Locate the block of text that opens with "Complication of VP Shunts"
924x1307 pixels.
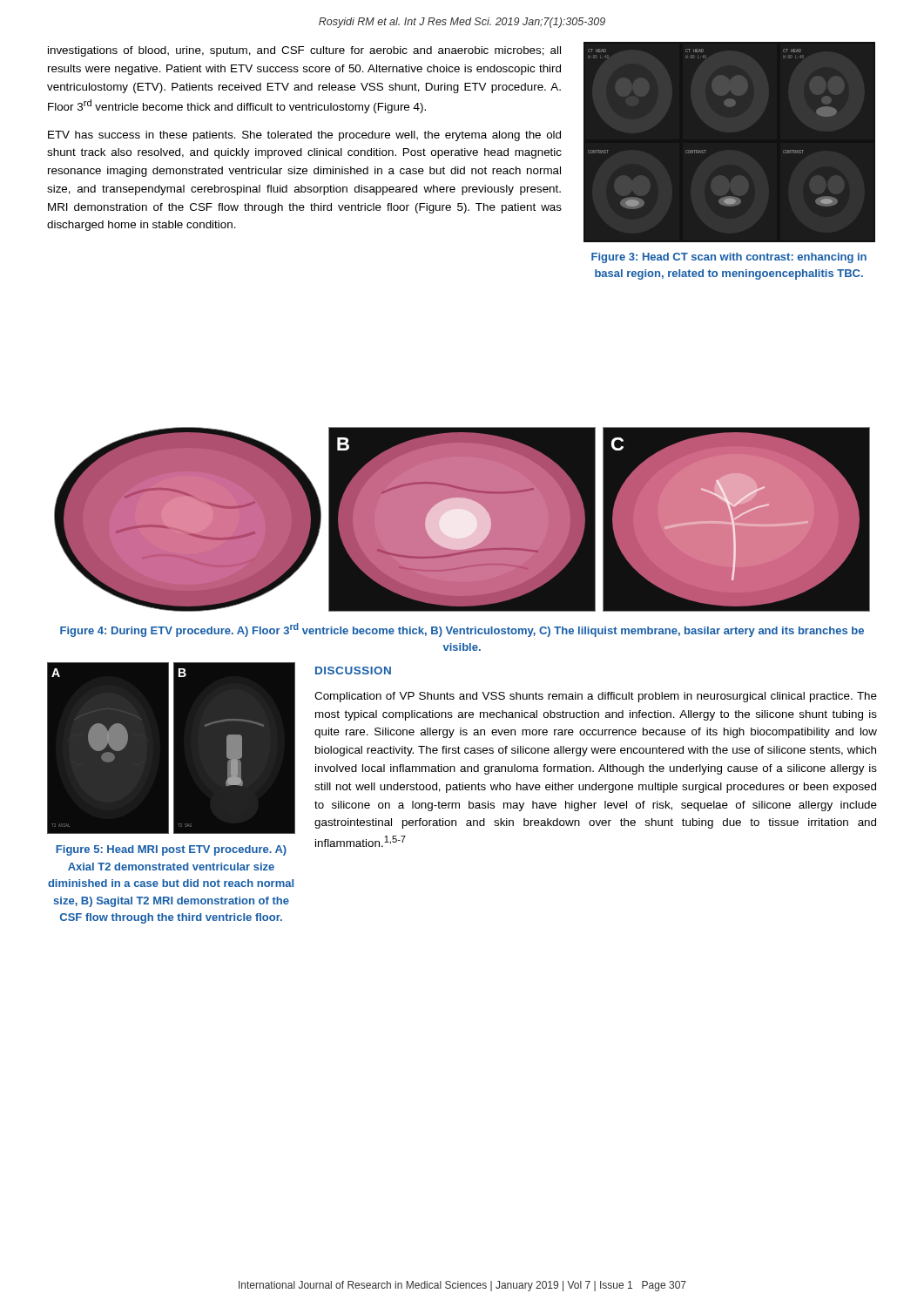click(x=596, y=770)
